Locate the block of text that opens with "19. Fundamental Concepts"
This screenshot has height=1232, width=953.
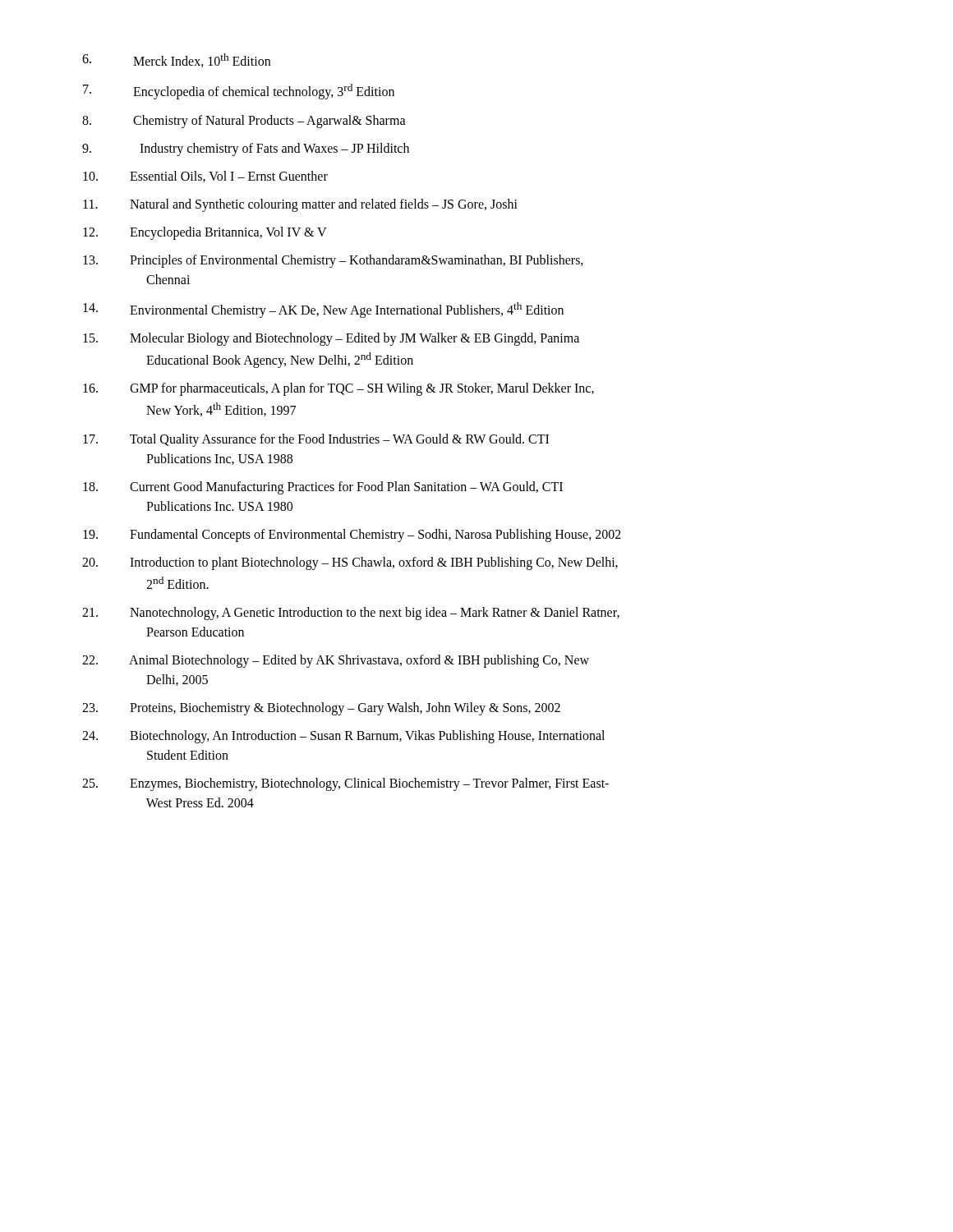pyautogui.click(x=476, y=534)
